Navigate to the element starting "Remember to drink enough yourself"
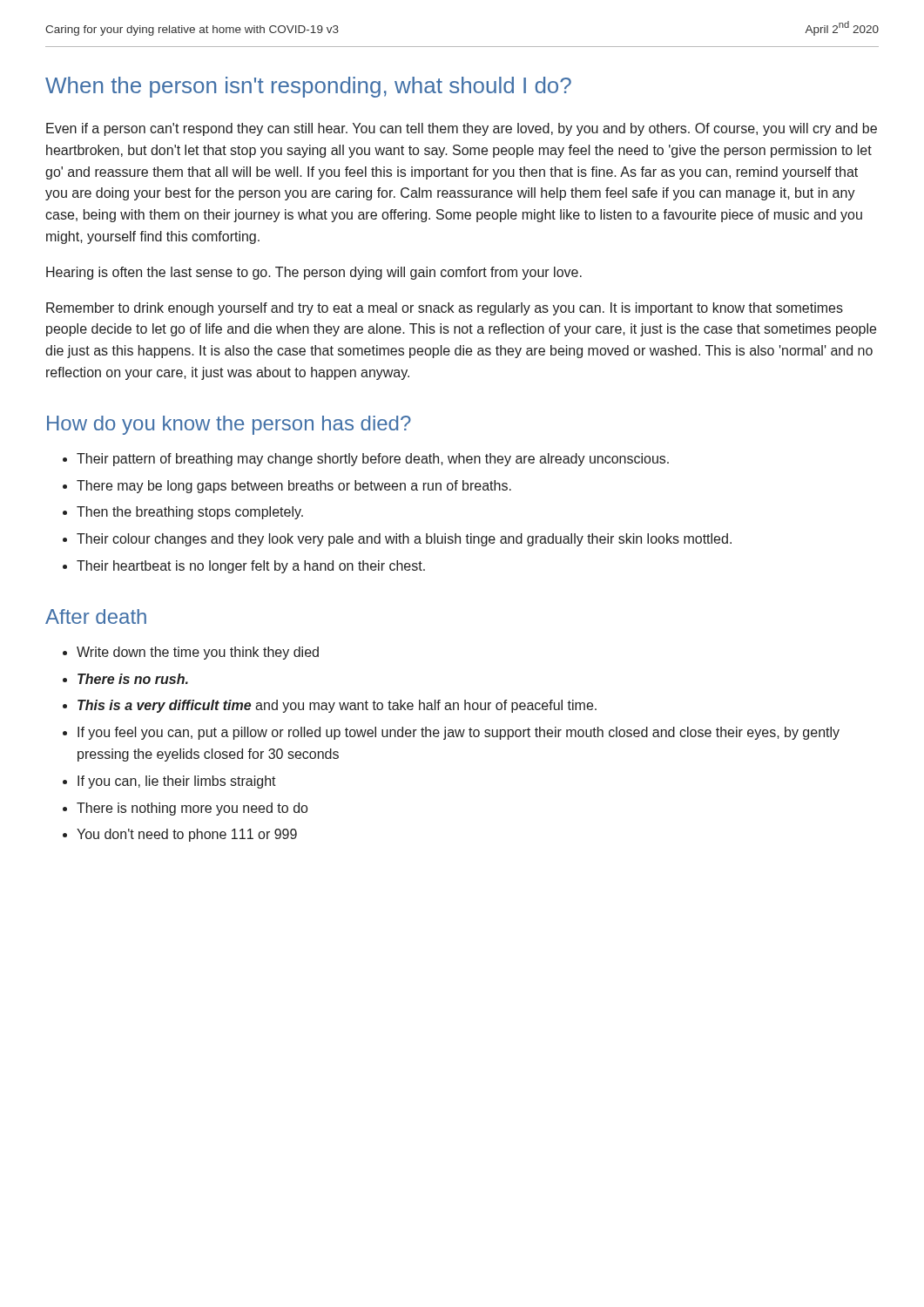The height and width of the screenshot is (1307, 924). (x=461, y=340)
